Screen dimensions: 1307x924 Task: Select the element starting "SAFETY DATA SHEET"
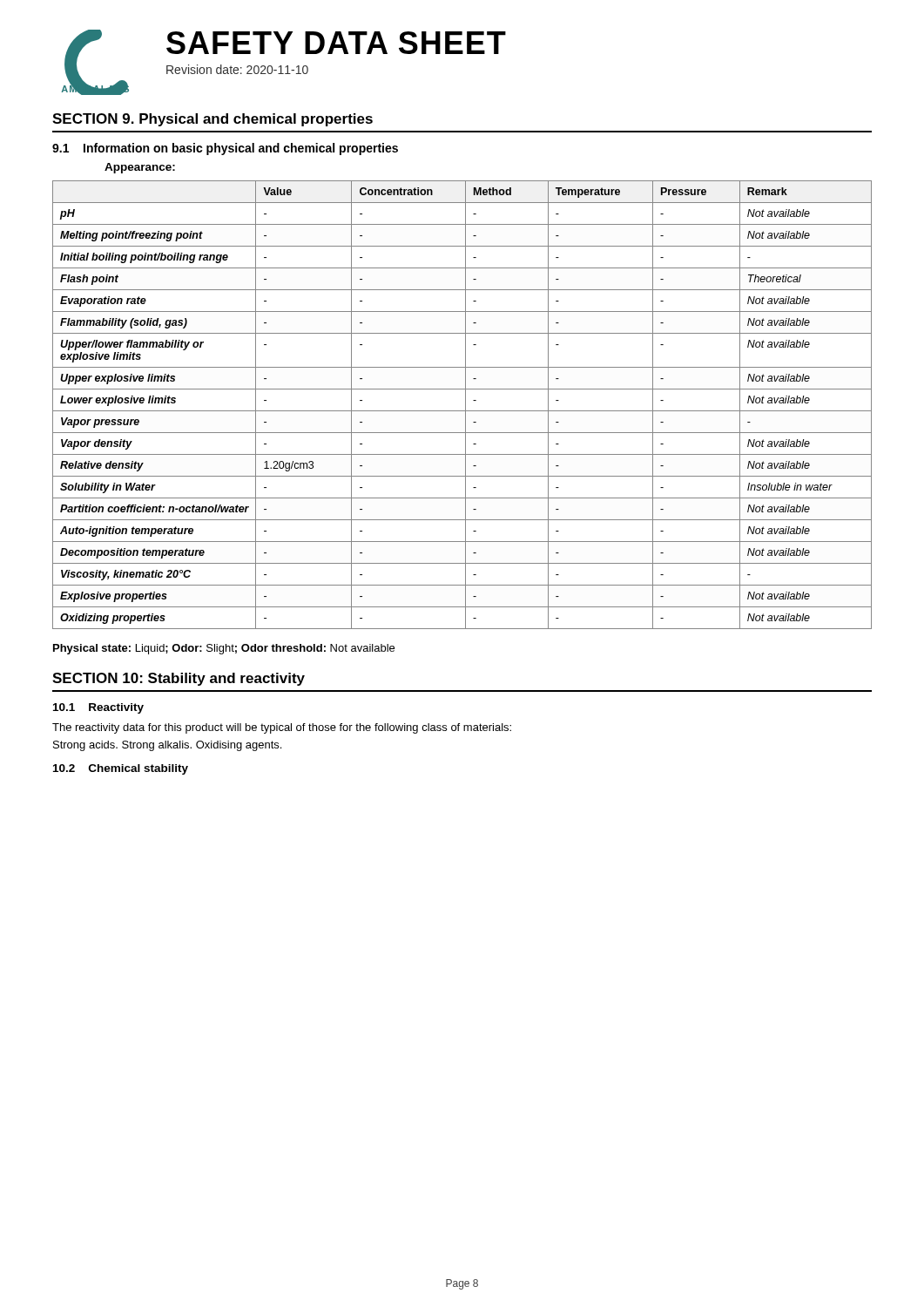[336, 43]
